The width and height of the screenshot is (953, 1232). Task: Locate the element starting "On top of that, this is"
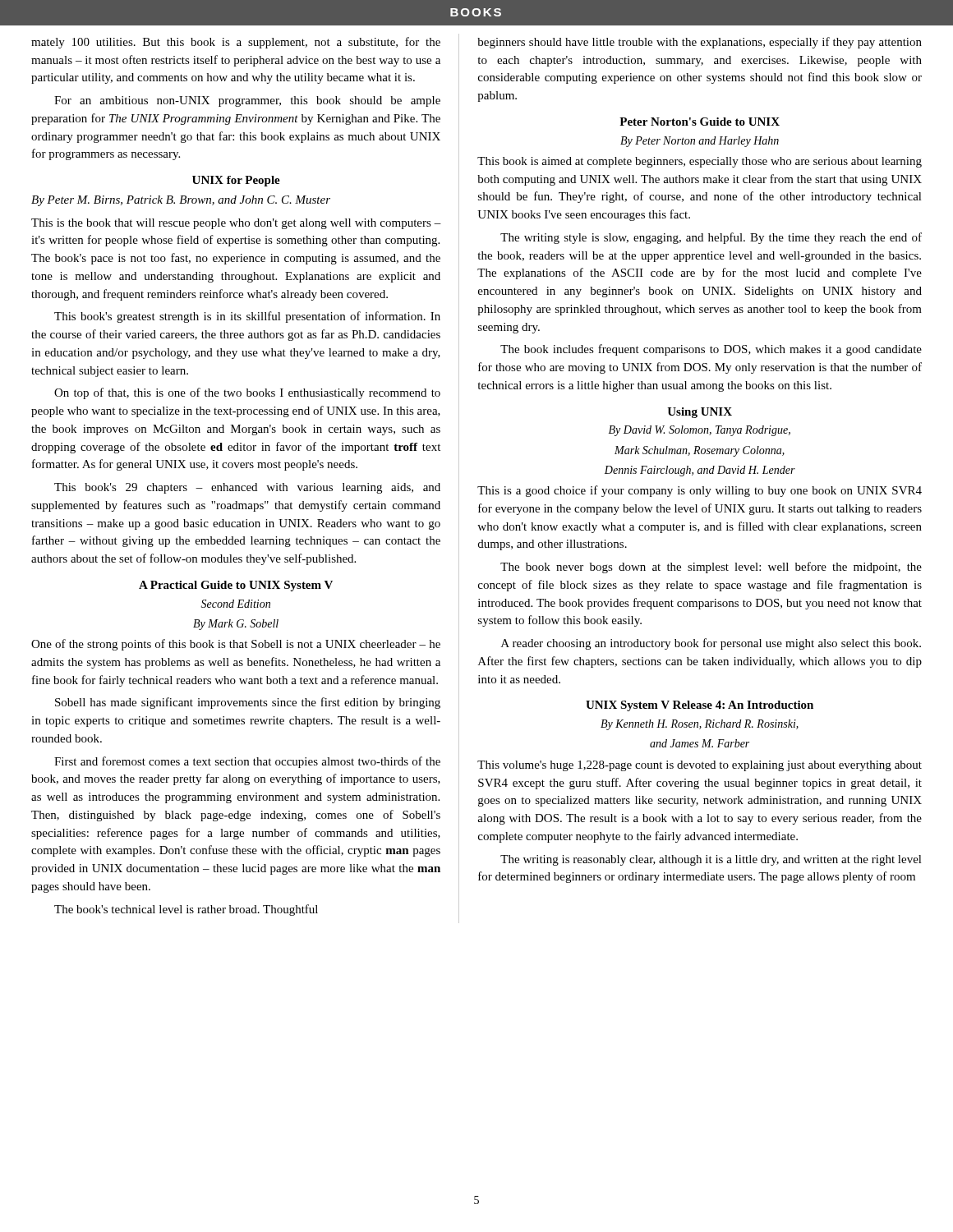(x=236, y=429)
